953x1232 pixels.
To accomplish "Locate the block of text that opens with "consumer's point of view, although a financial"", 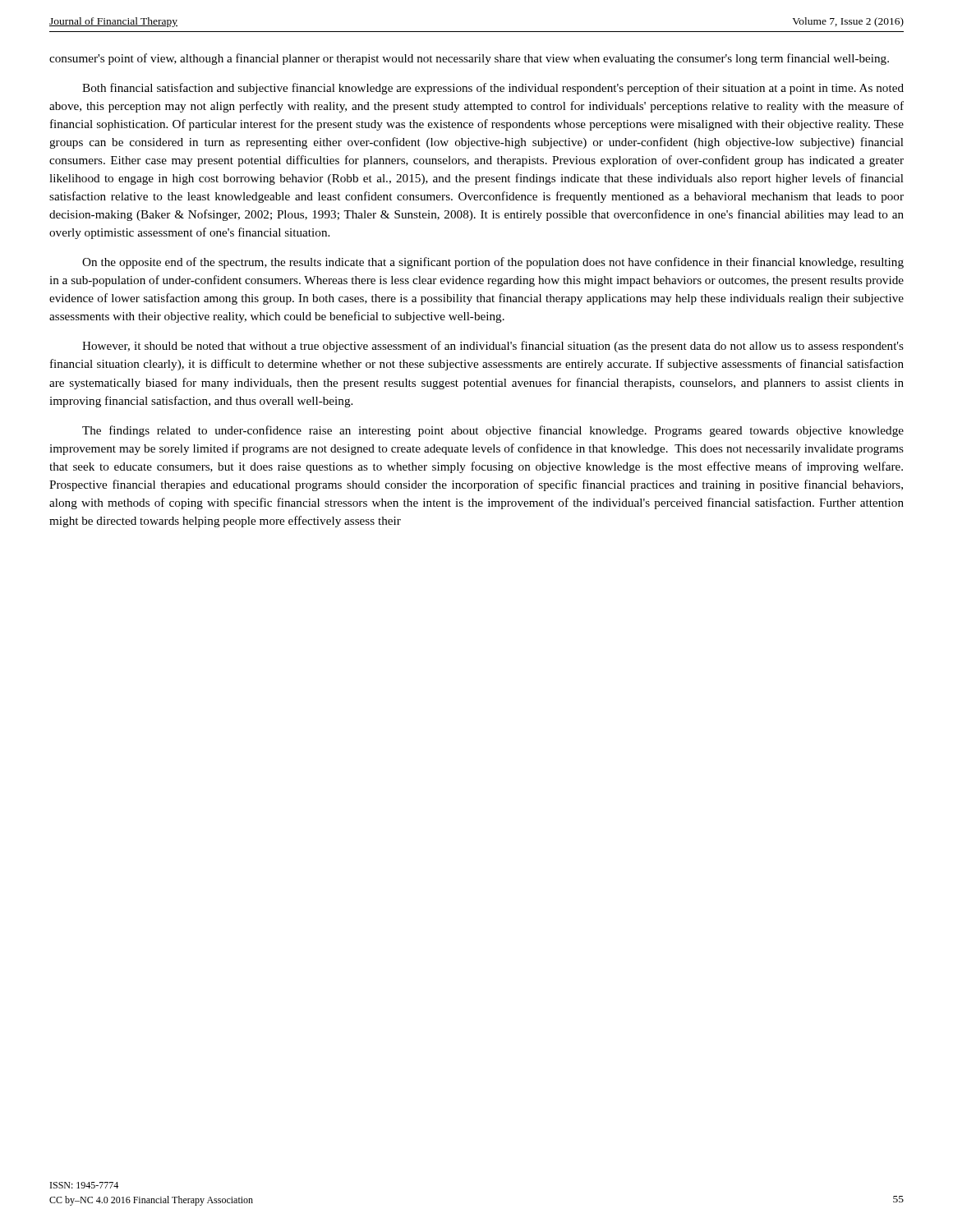I will [x=476, y=58].
